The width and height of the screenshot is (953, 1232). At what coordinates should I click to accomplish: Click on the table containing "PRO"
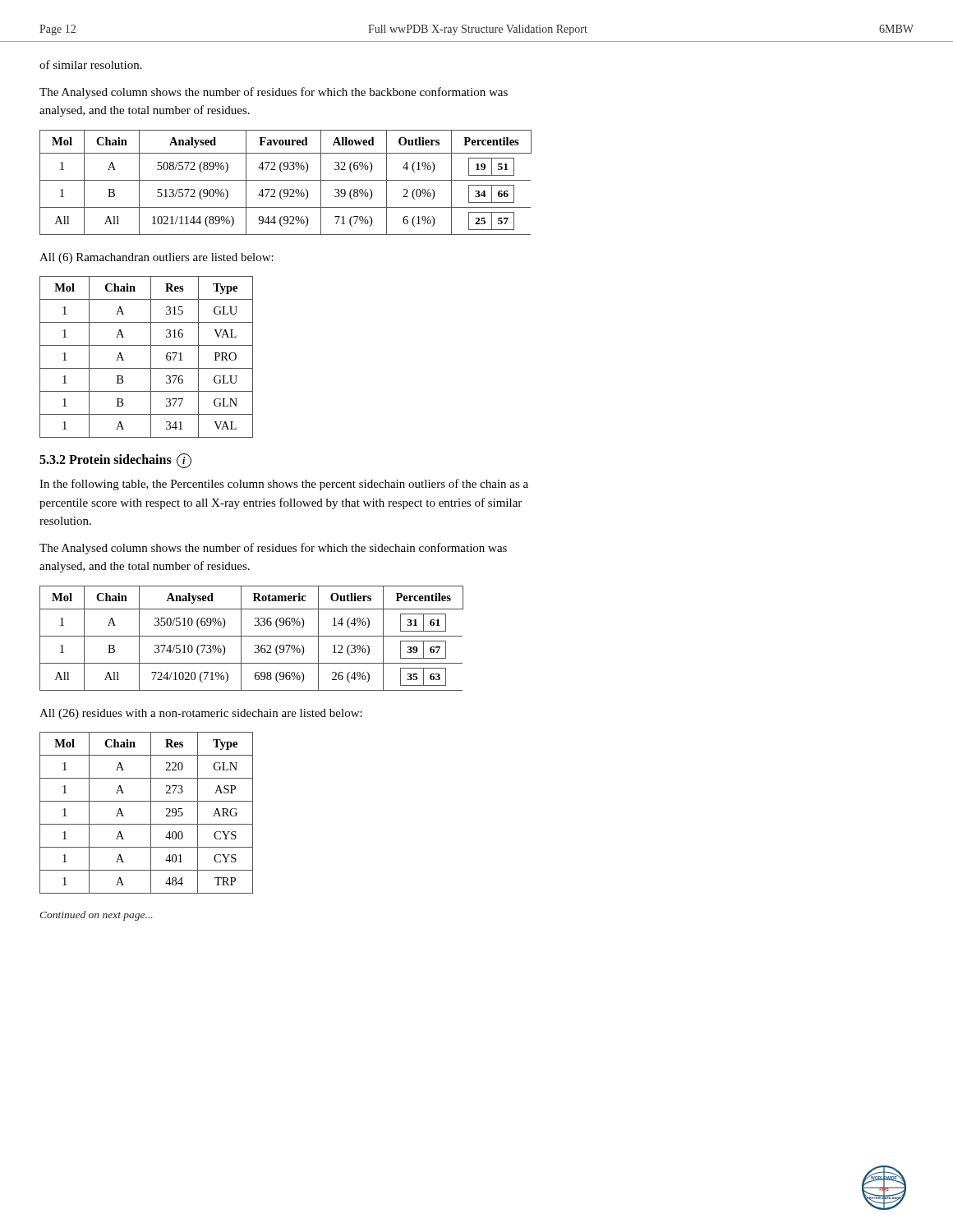(476, 357)
